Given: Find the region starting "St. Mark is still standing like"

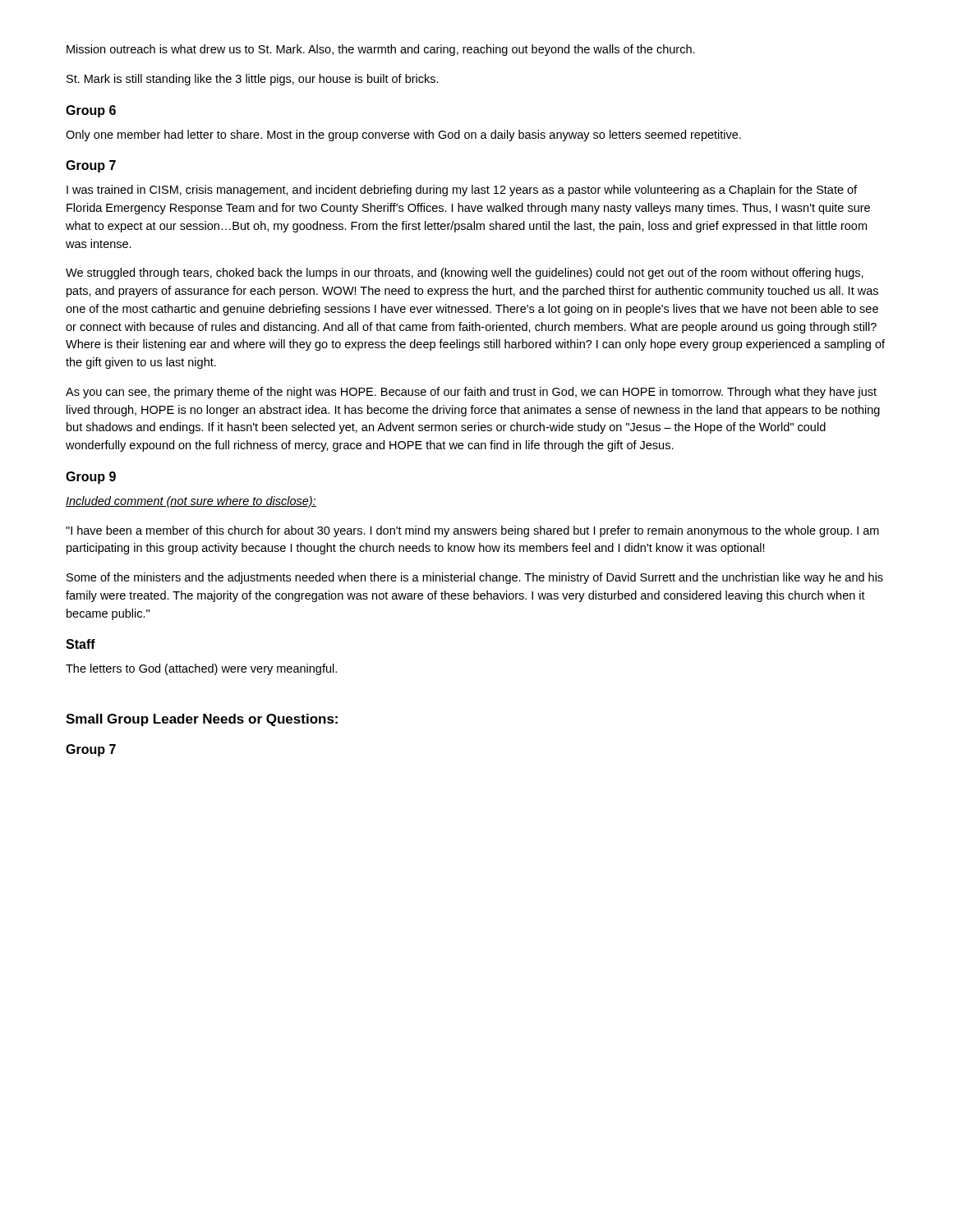Looking at the screenshot, I should tap(252, 79).
